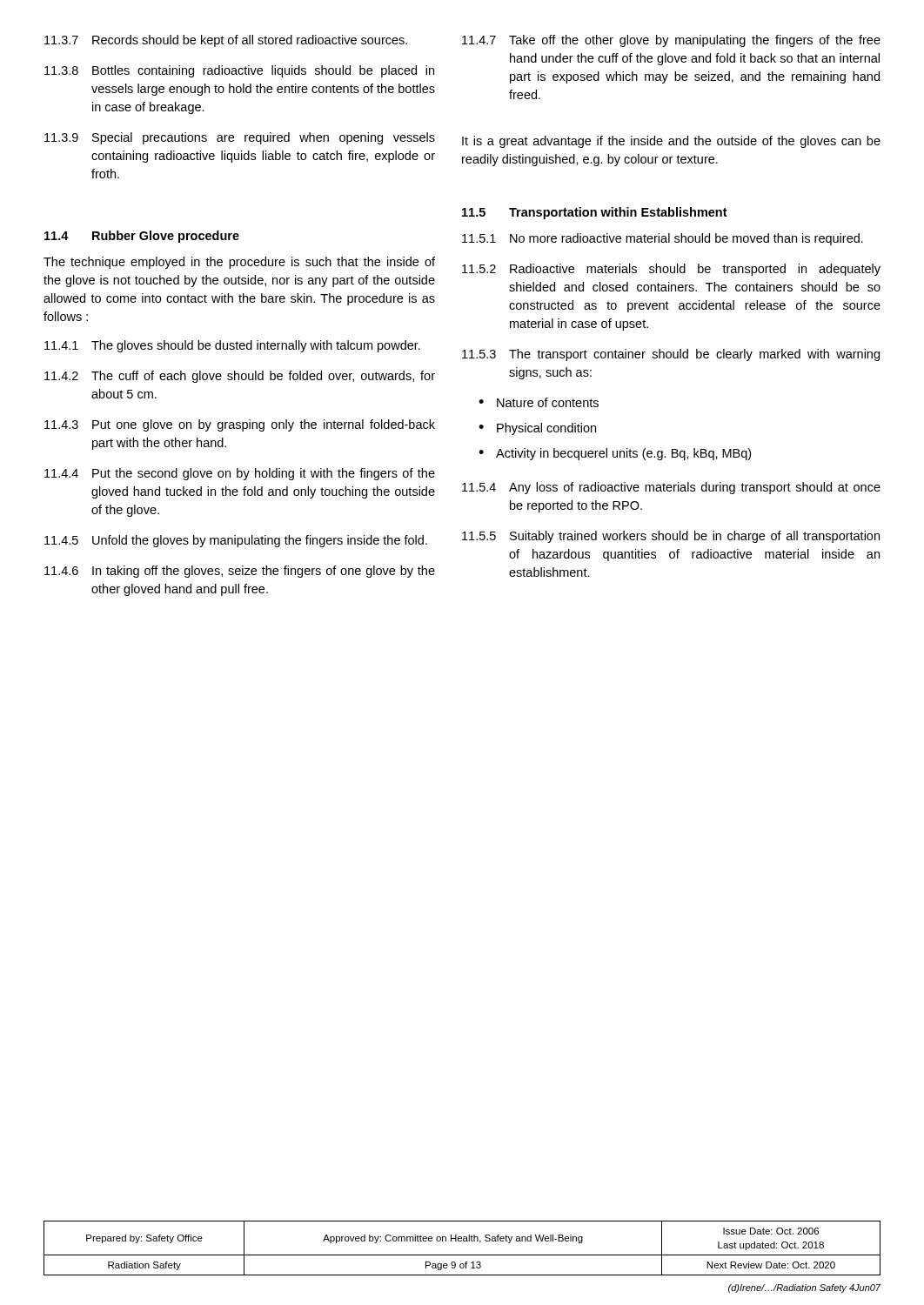Locate a table

[462, 1248]
